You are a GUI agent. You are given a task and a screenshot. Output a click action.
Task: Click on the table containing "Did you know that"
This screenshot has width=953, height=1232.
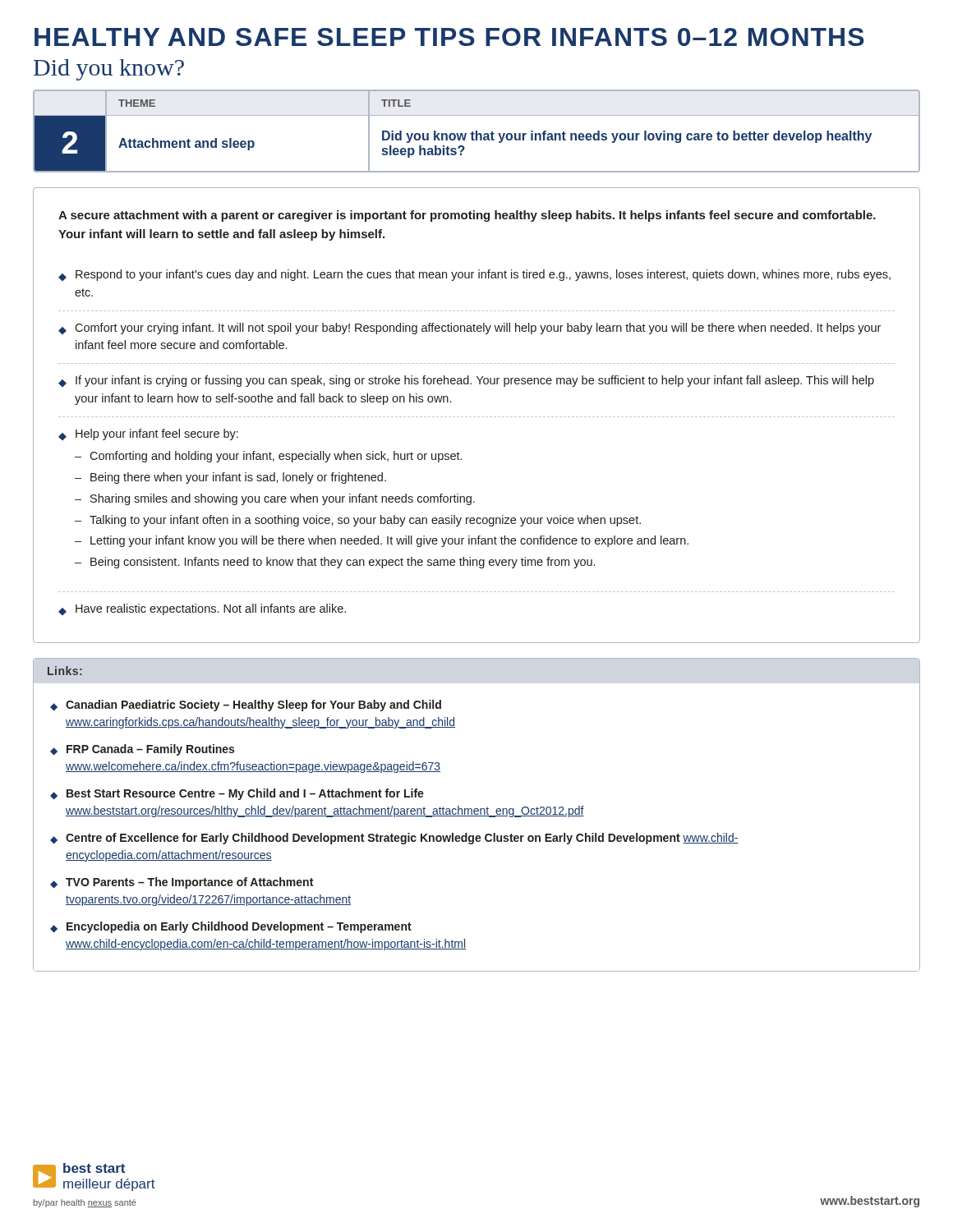pos(476,131)
